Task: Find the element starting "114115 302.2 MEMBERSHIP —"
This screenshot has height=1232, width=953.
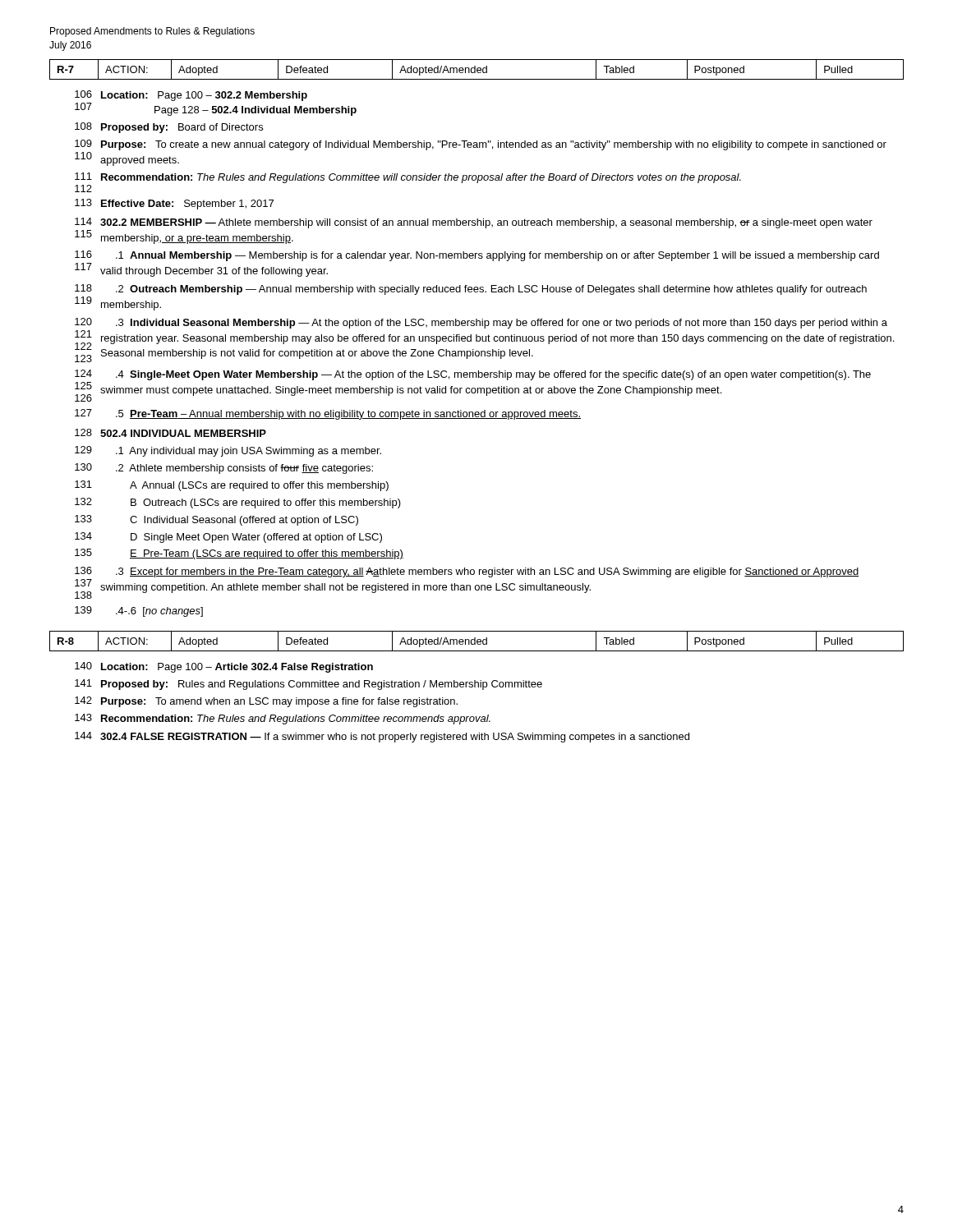Action: tap(476, 230)
